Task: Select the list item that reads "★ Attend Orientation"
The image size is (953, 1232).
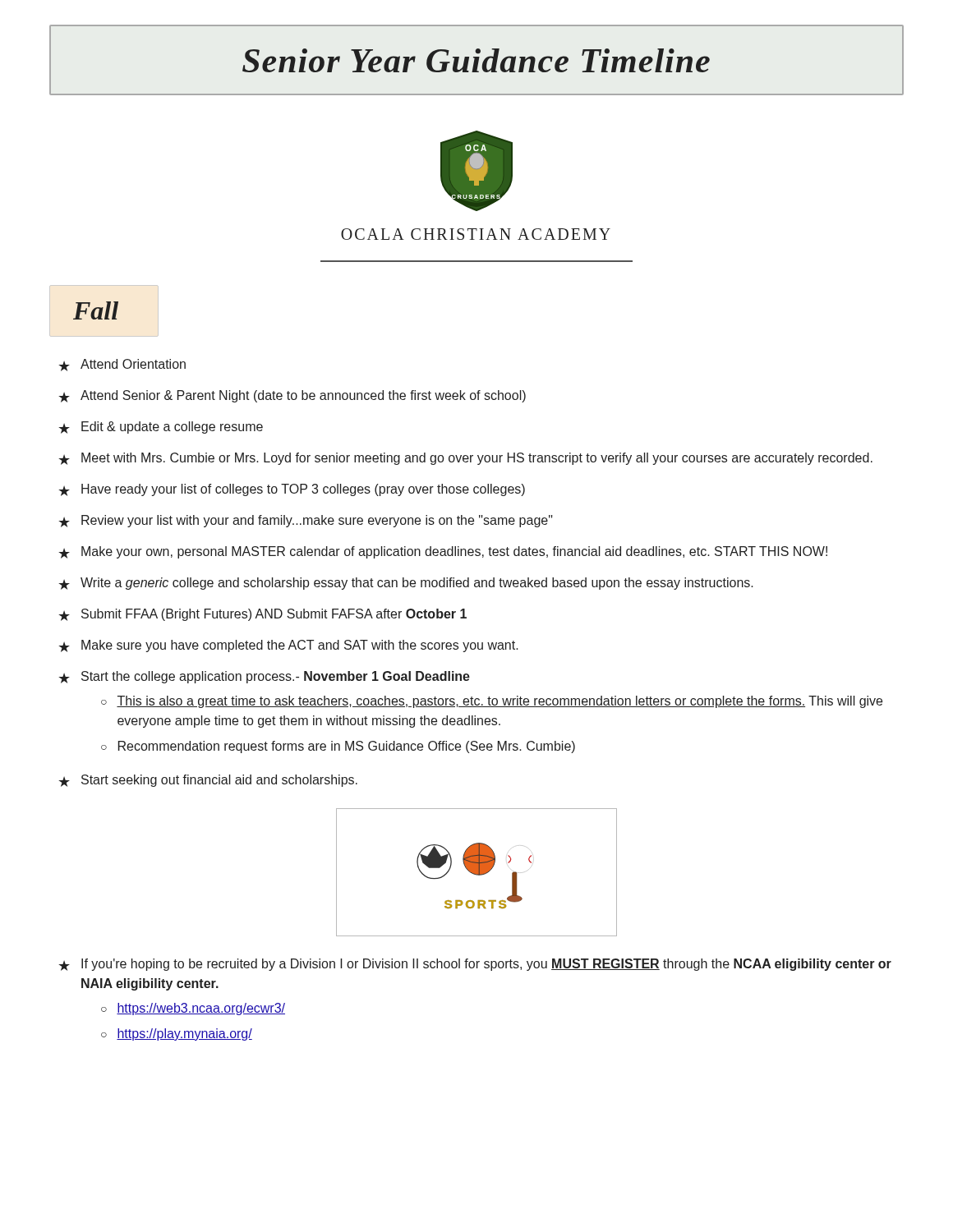Action: (x=122, y=365)
